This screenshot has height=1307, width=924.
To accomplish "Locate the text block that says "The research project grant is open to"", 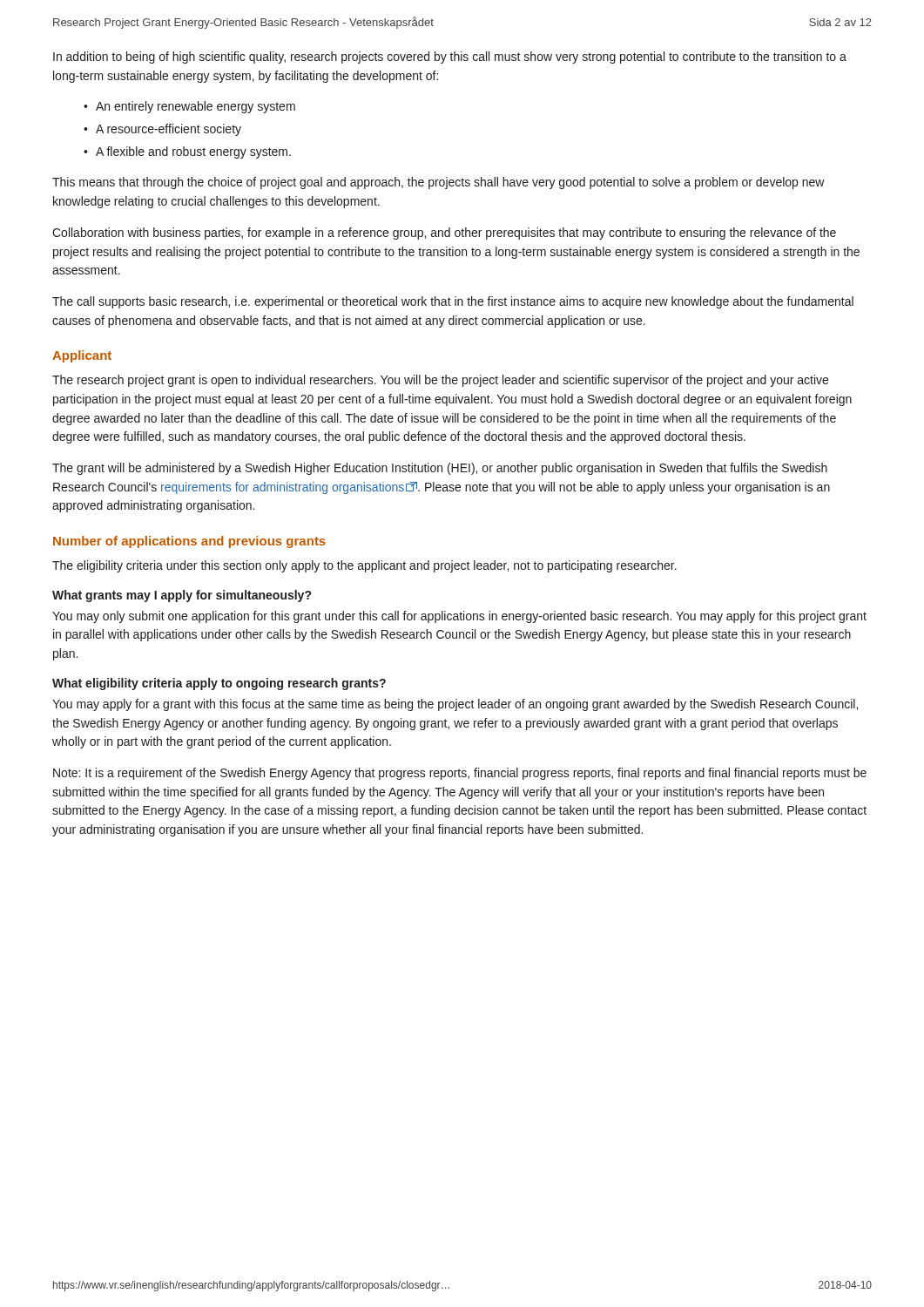I will point(452,408).
